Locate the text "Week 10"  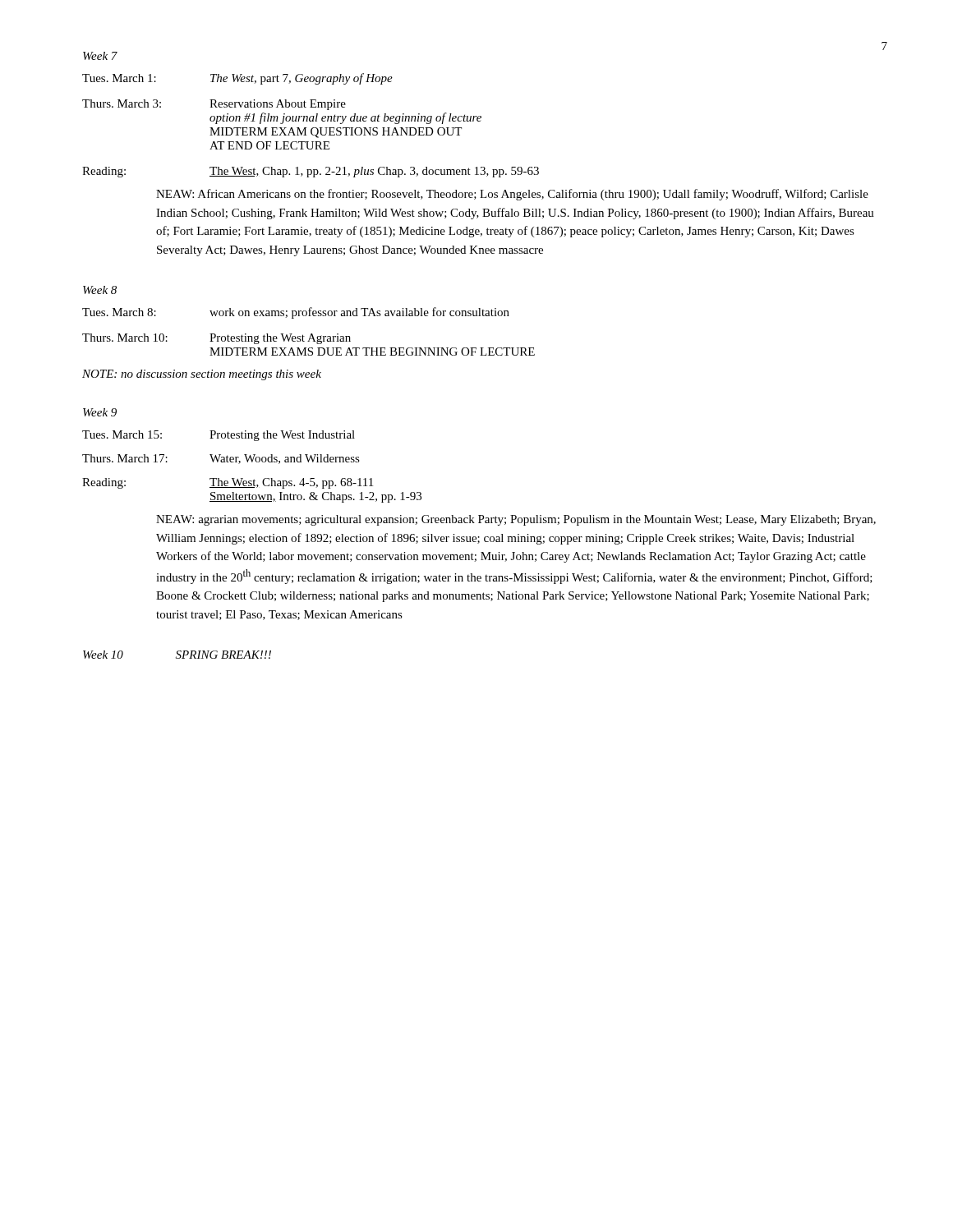tap(103, 655)
